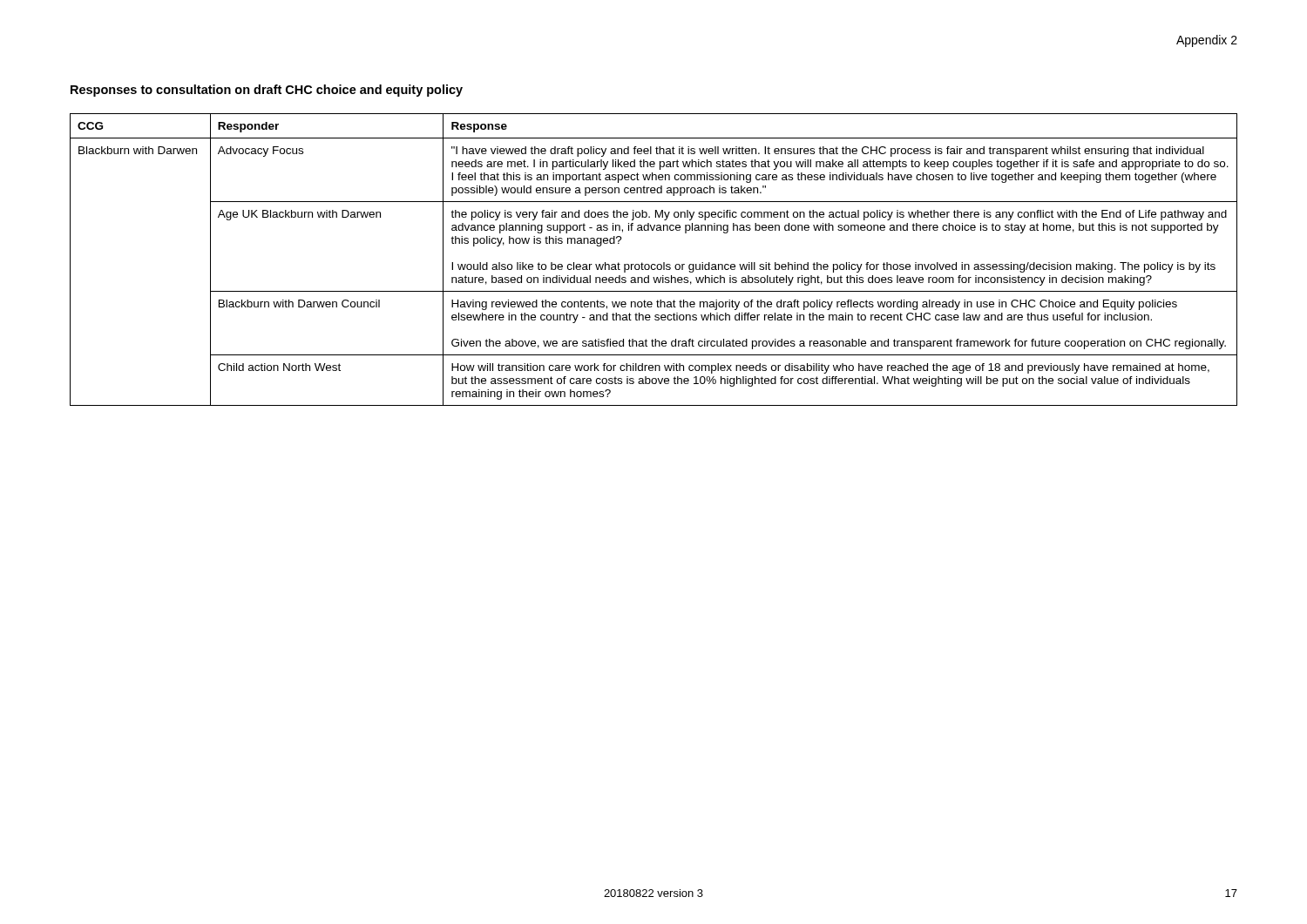
Task: Select the table
Action: (x=654, y=260)
